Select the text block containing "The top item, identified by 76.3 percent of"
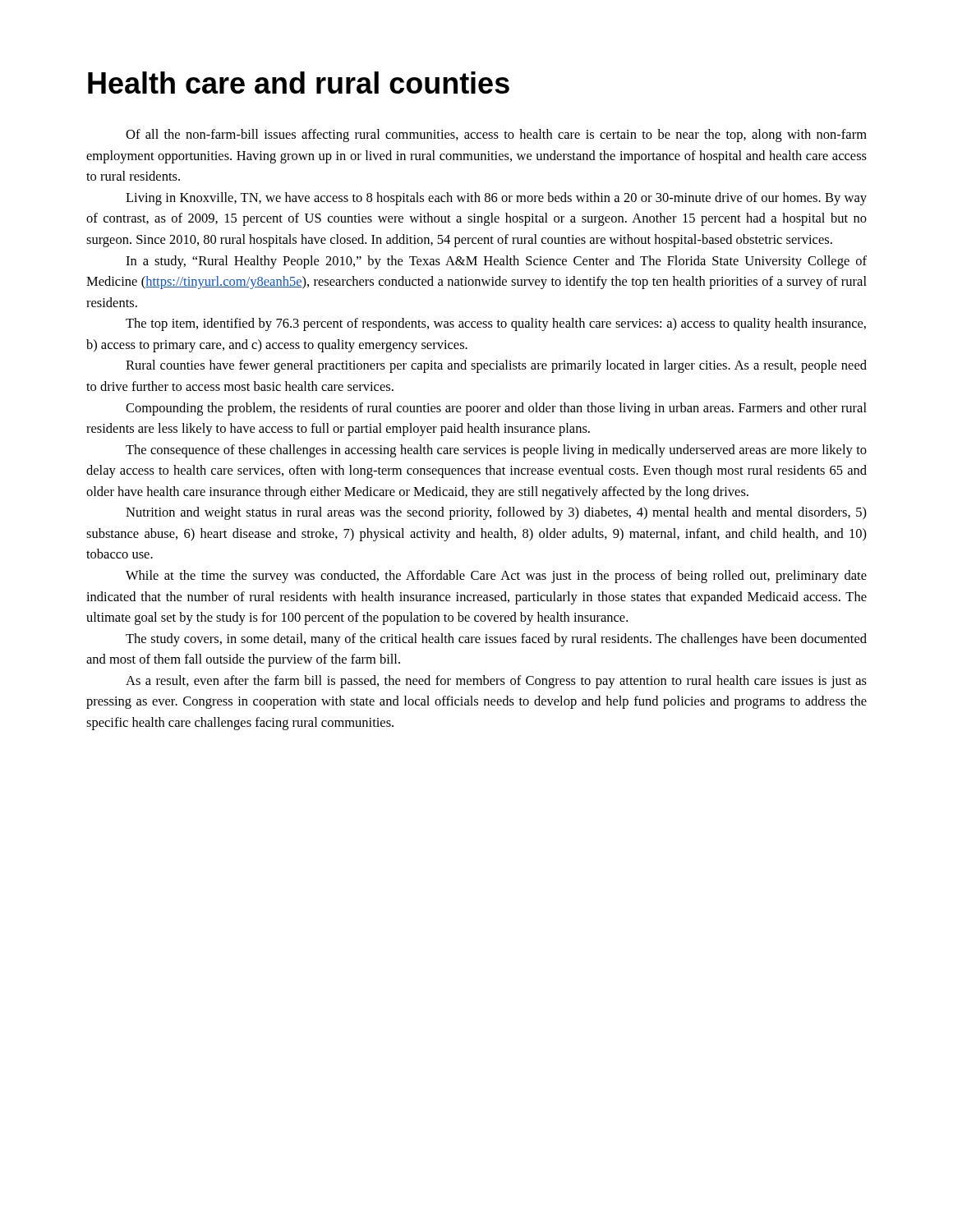 tap(476, 334)
